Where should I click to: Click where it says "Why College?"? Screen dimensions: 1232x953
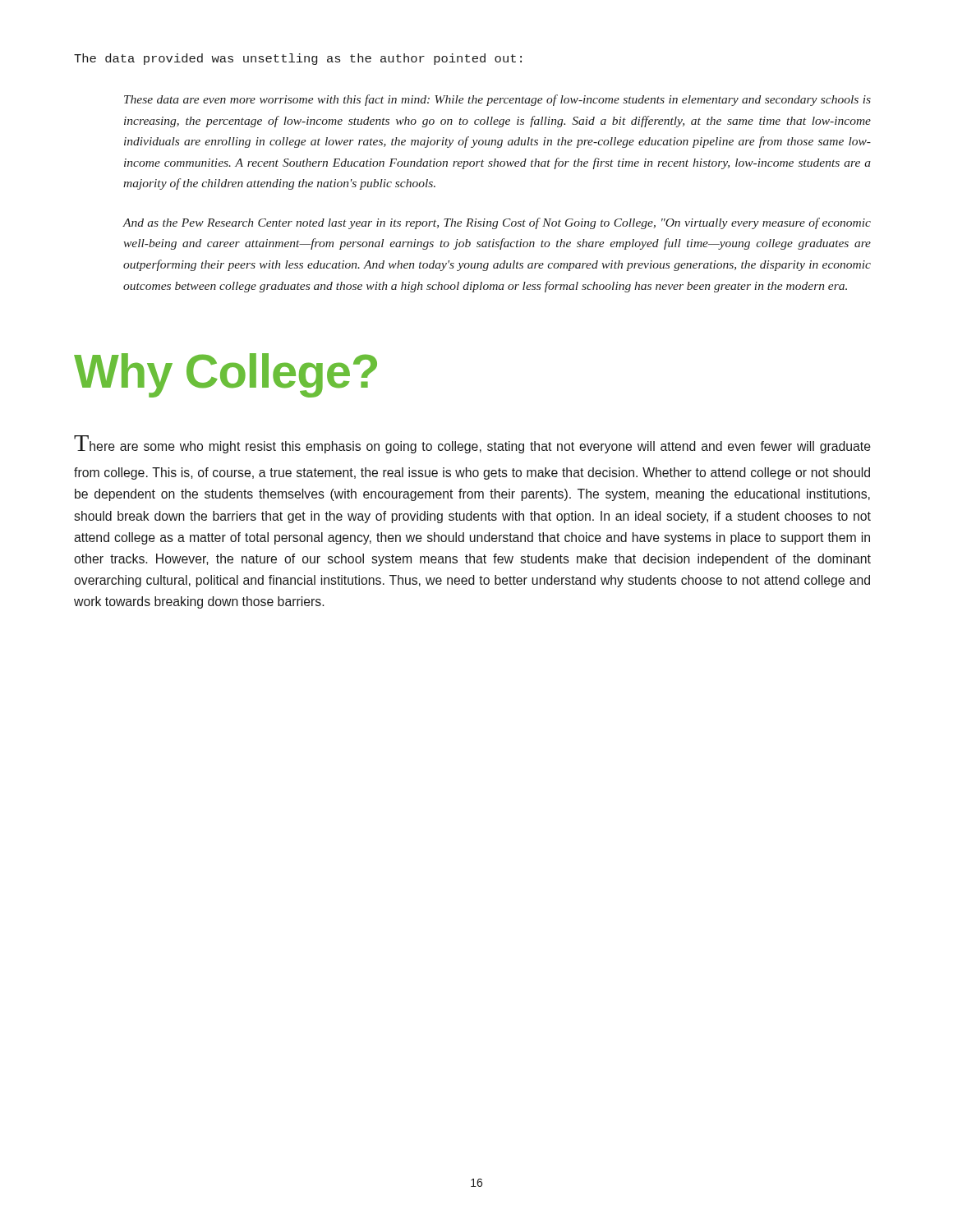[x=227, y=371]
